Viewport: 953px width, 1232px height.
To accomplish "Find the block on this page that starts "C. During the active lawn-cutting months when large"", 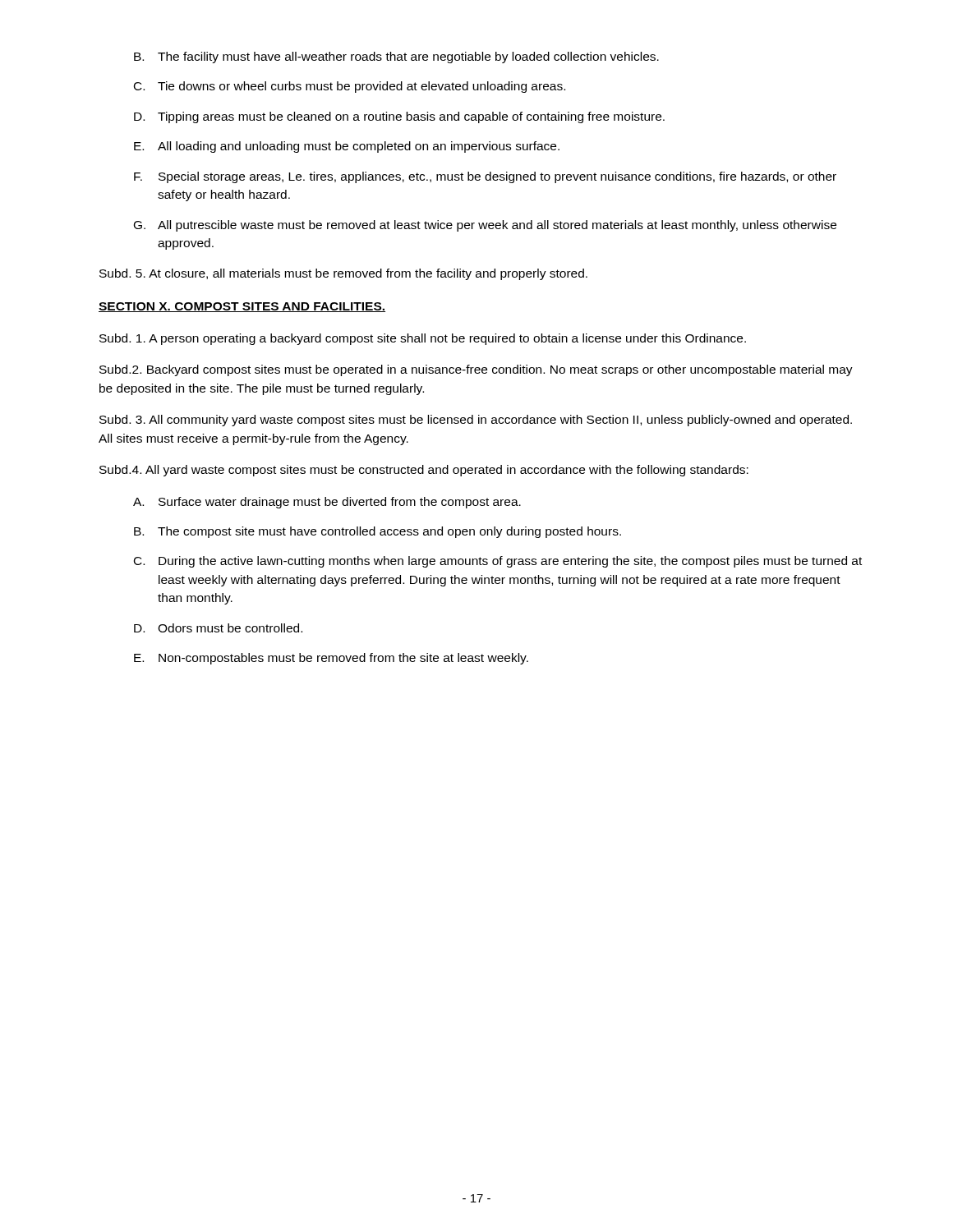I will coord(500,580).
